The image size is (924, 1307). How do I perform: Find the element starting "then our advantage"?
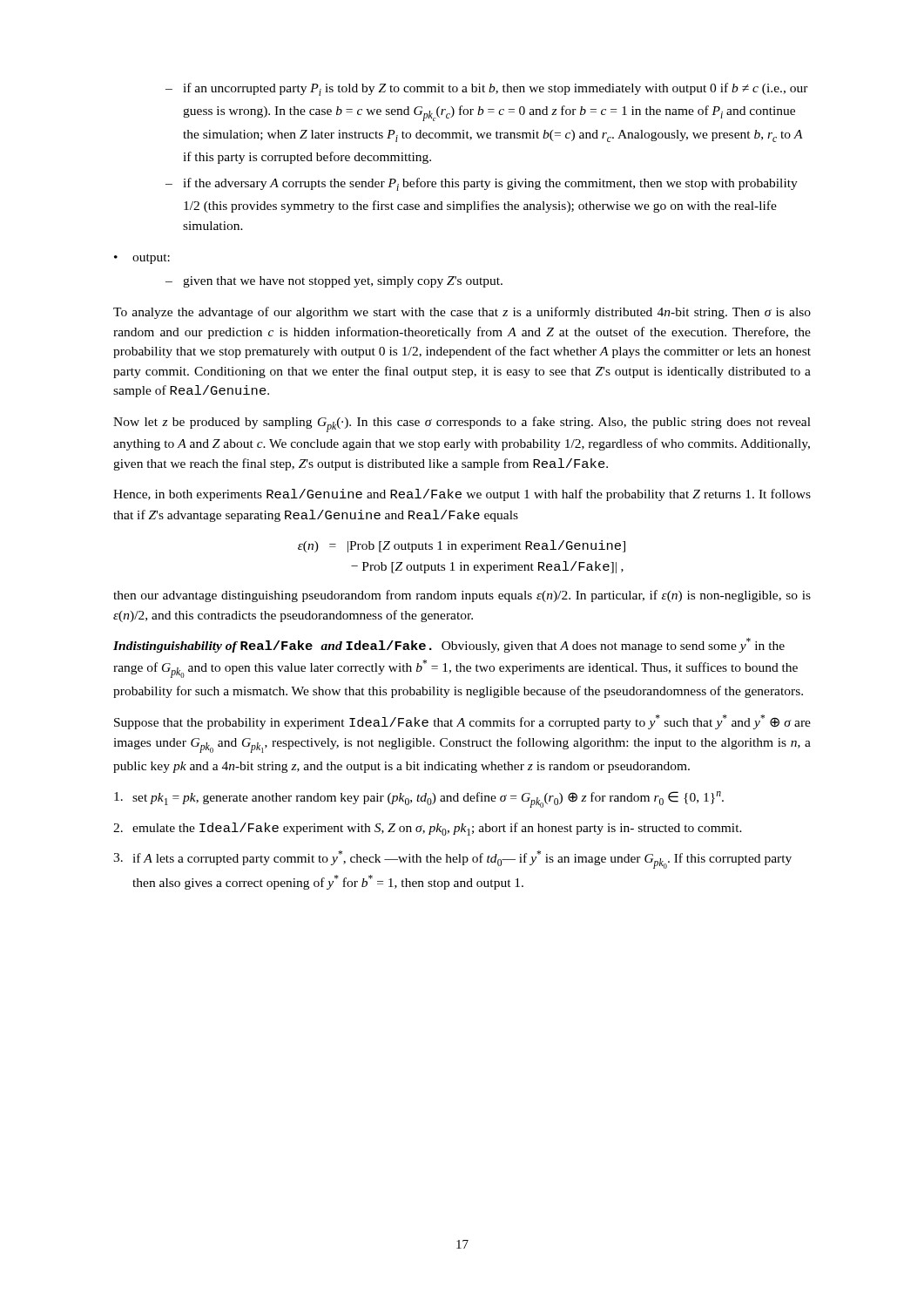click(462, 605)
